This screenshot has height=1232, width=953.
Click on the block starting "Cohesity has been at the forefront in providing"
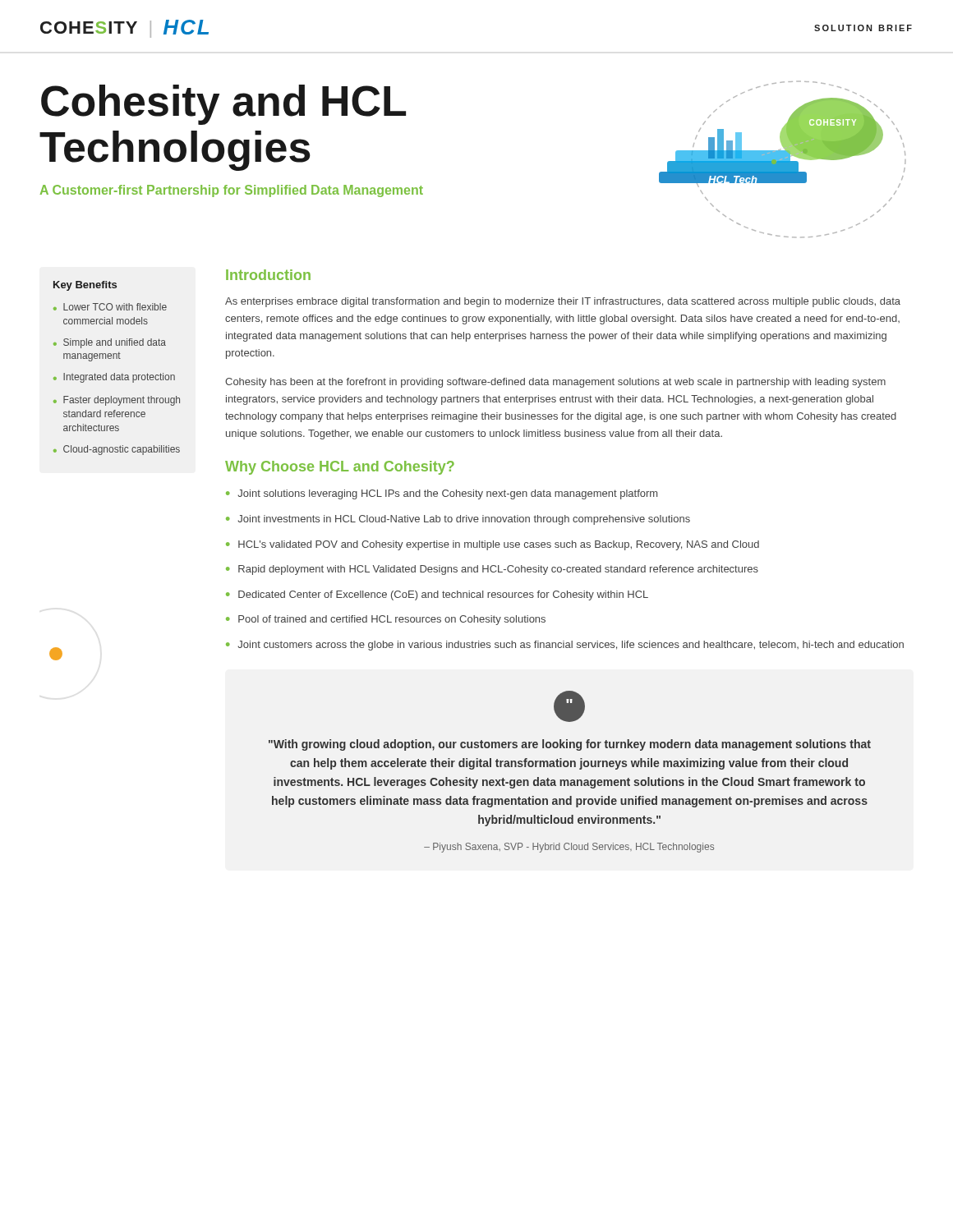561,408
